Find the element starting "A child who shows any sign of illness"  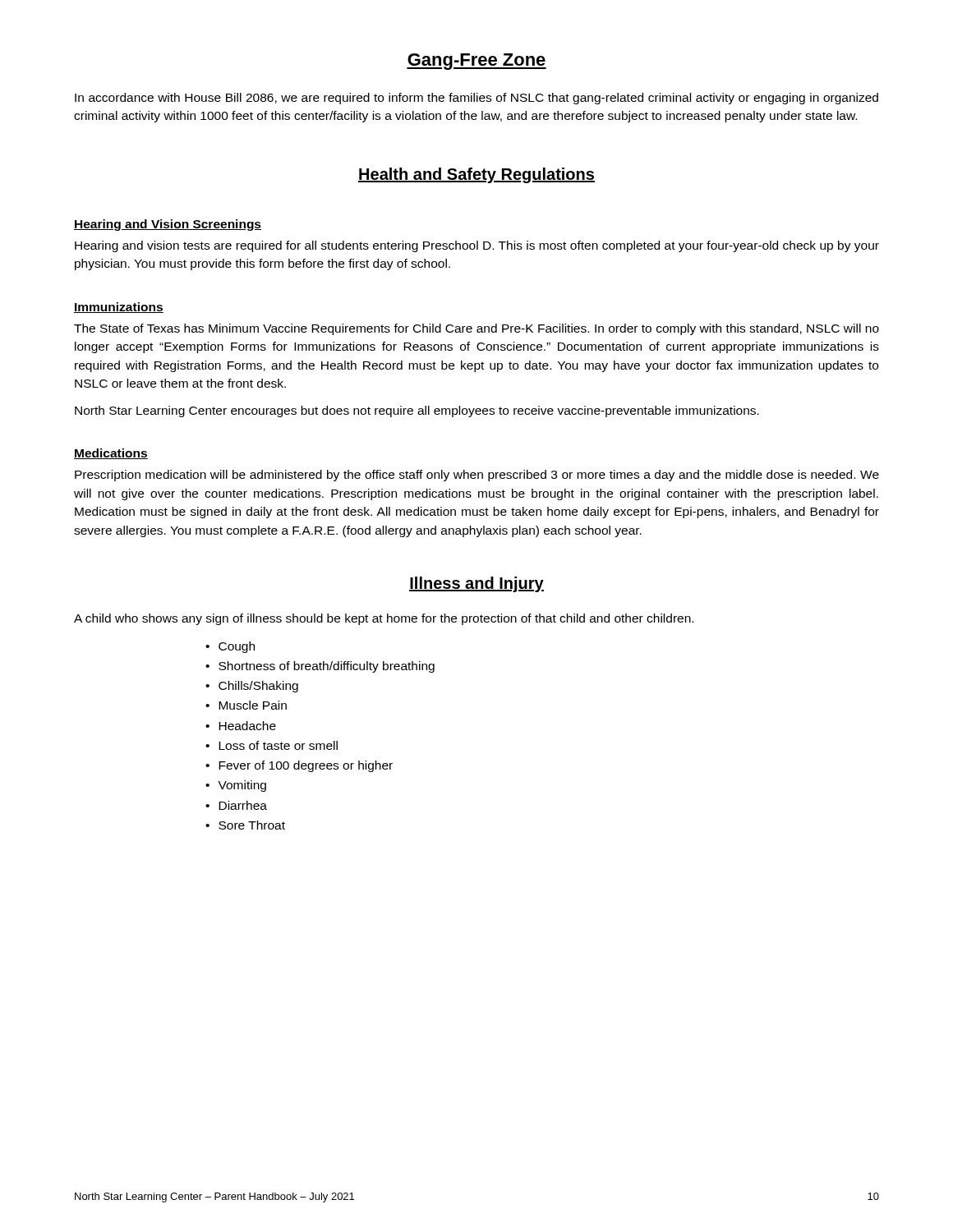coord(384,618)
